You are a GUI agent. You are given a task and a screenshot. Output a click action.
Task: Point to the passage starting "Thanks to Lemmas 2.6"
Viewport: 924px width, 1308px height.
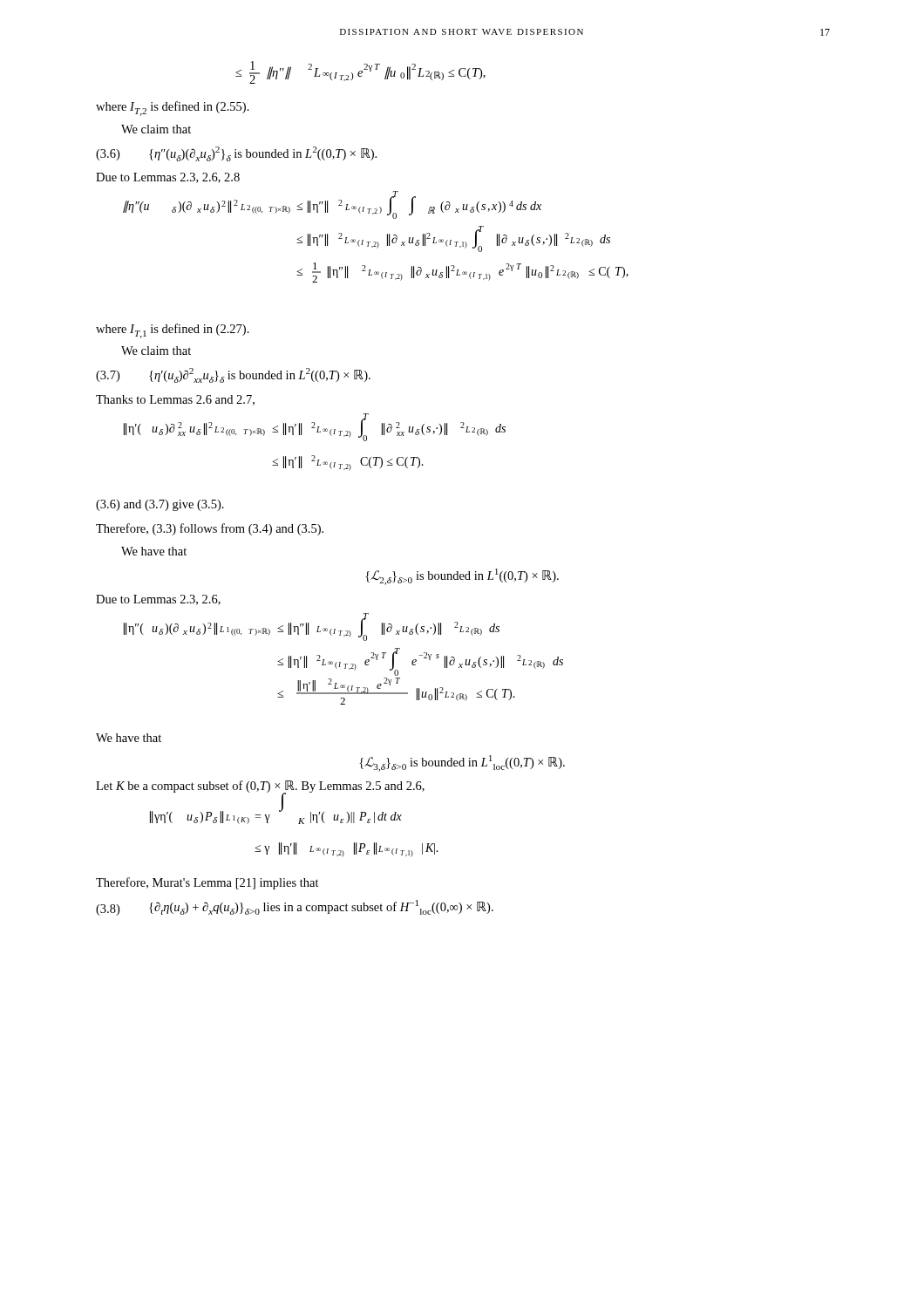click(176, 399)
